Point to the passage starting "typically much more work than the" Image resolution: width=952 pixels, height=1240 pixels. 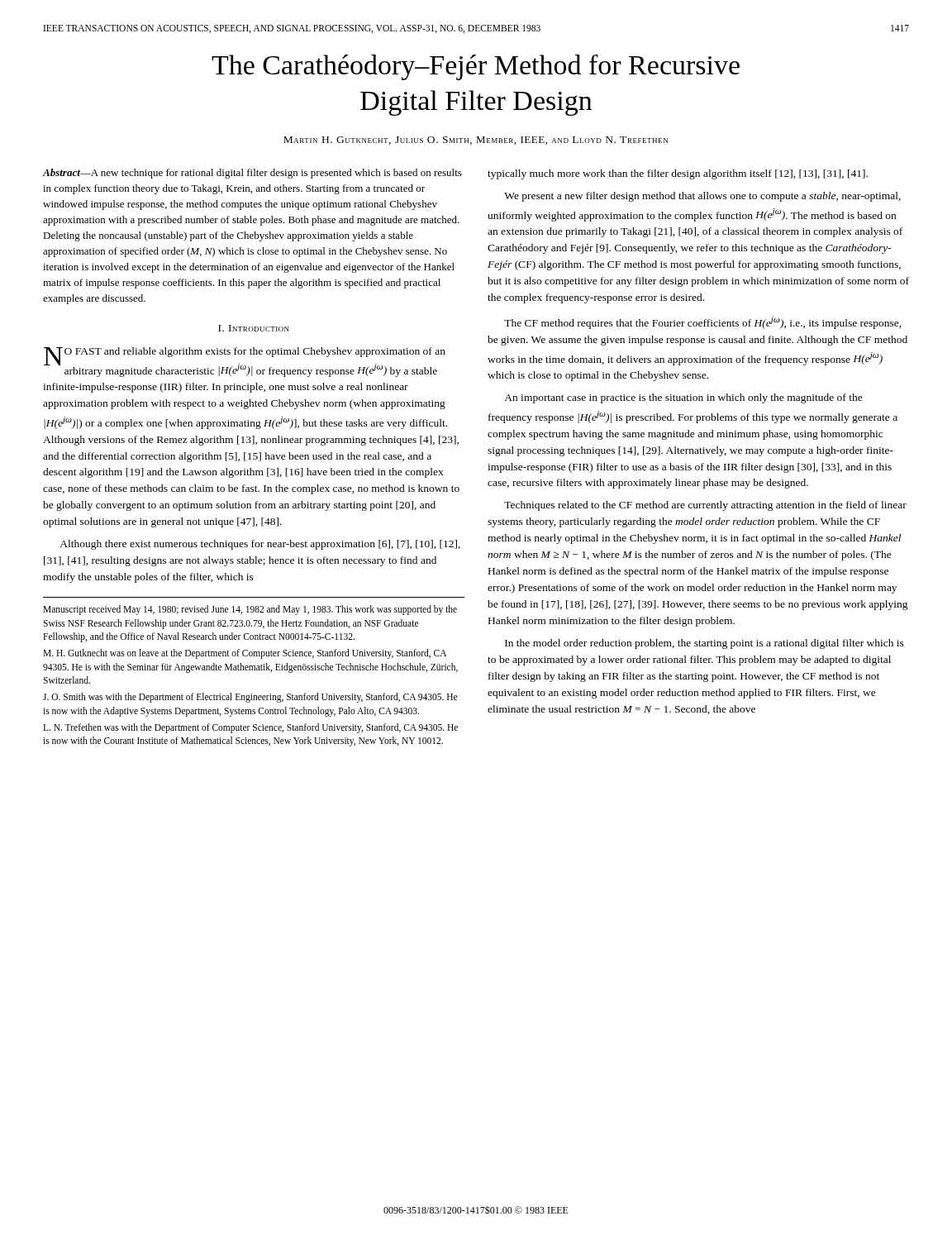click(698, 441)
